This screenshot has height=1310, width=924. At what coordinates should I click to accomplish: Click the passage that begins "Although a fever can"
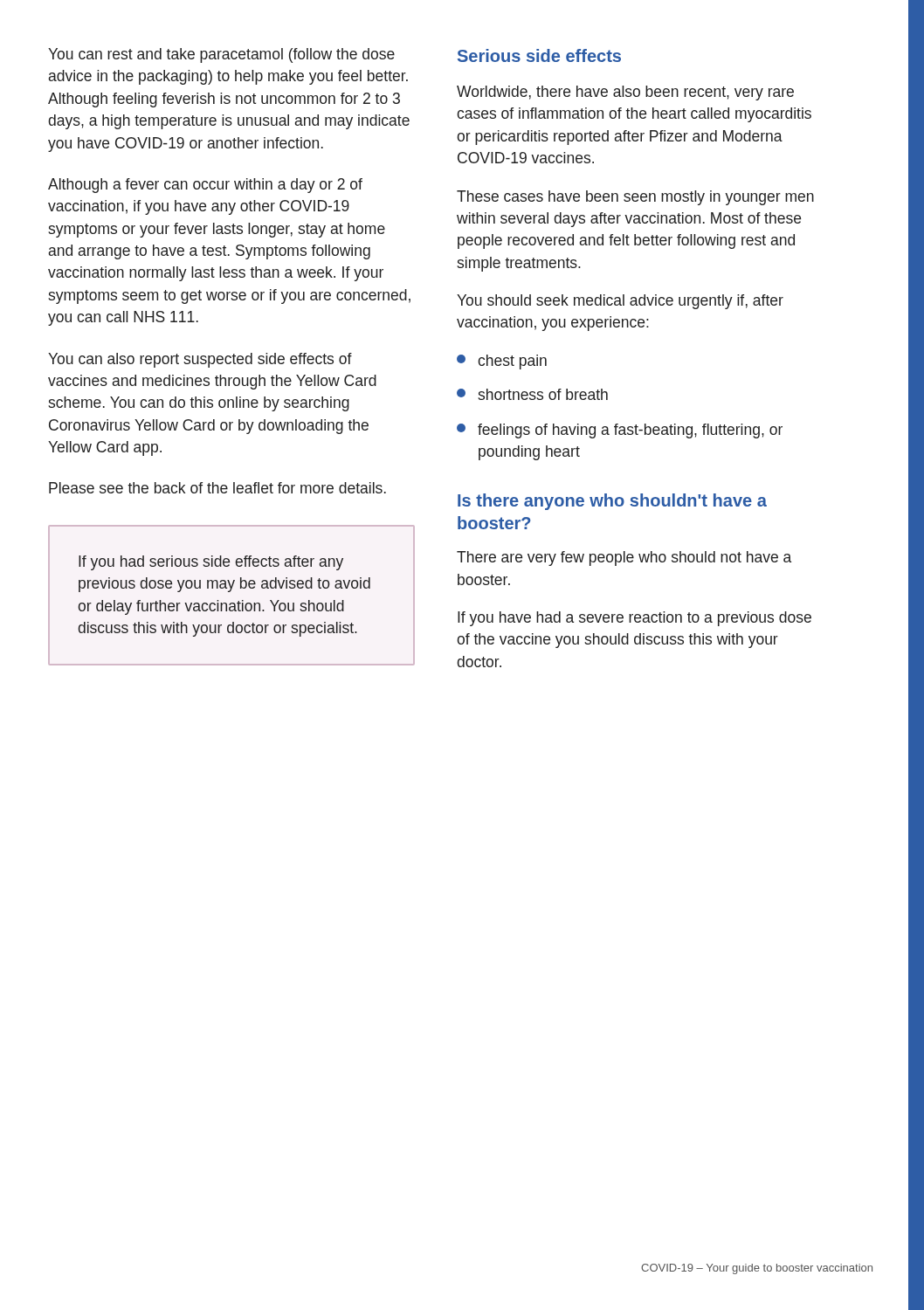point(231,251)
